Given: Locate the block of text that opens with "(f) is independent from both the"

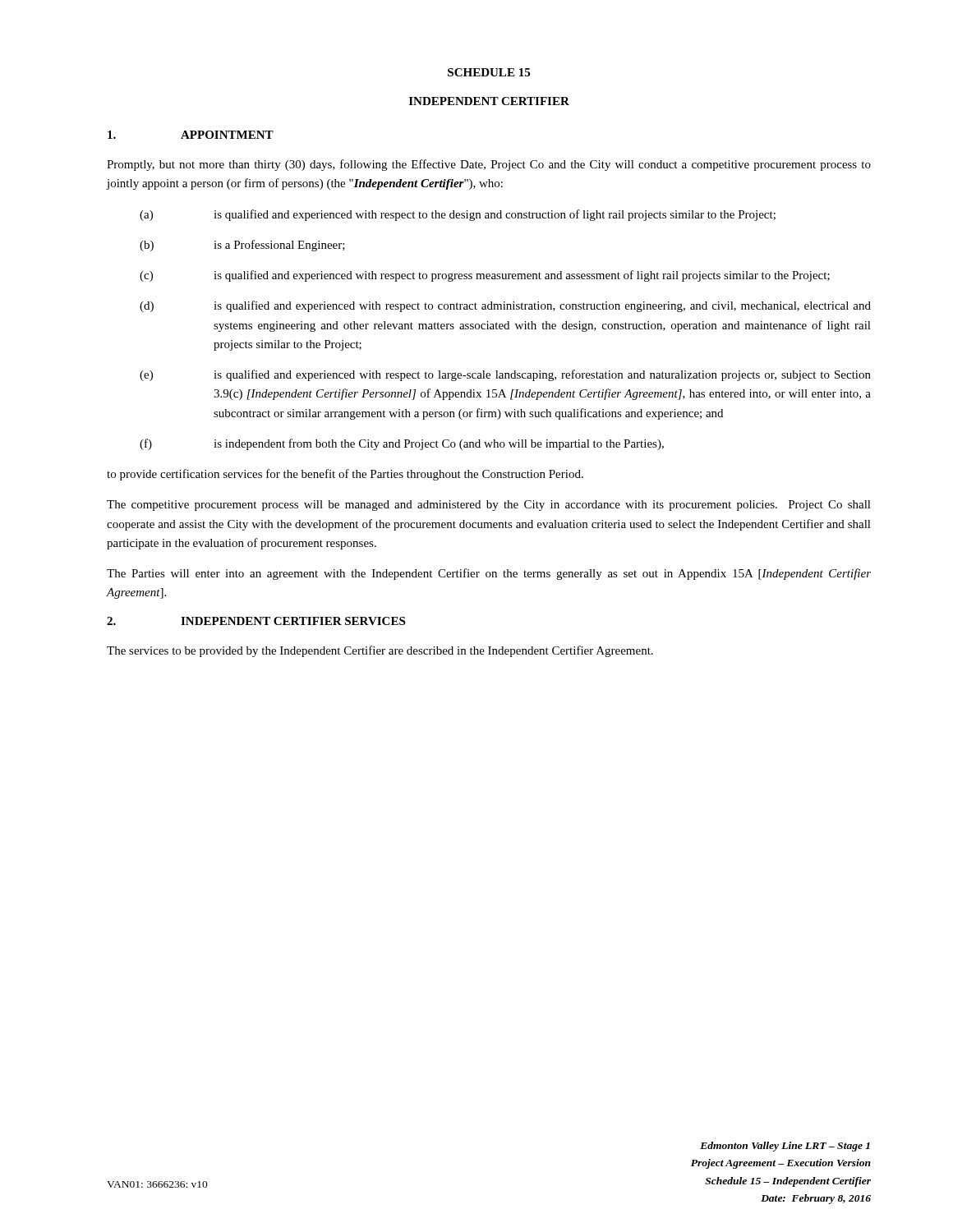Looking at the screenshot, I should point(489,444).
